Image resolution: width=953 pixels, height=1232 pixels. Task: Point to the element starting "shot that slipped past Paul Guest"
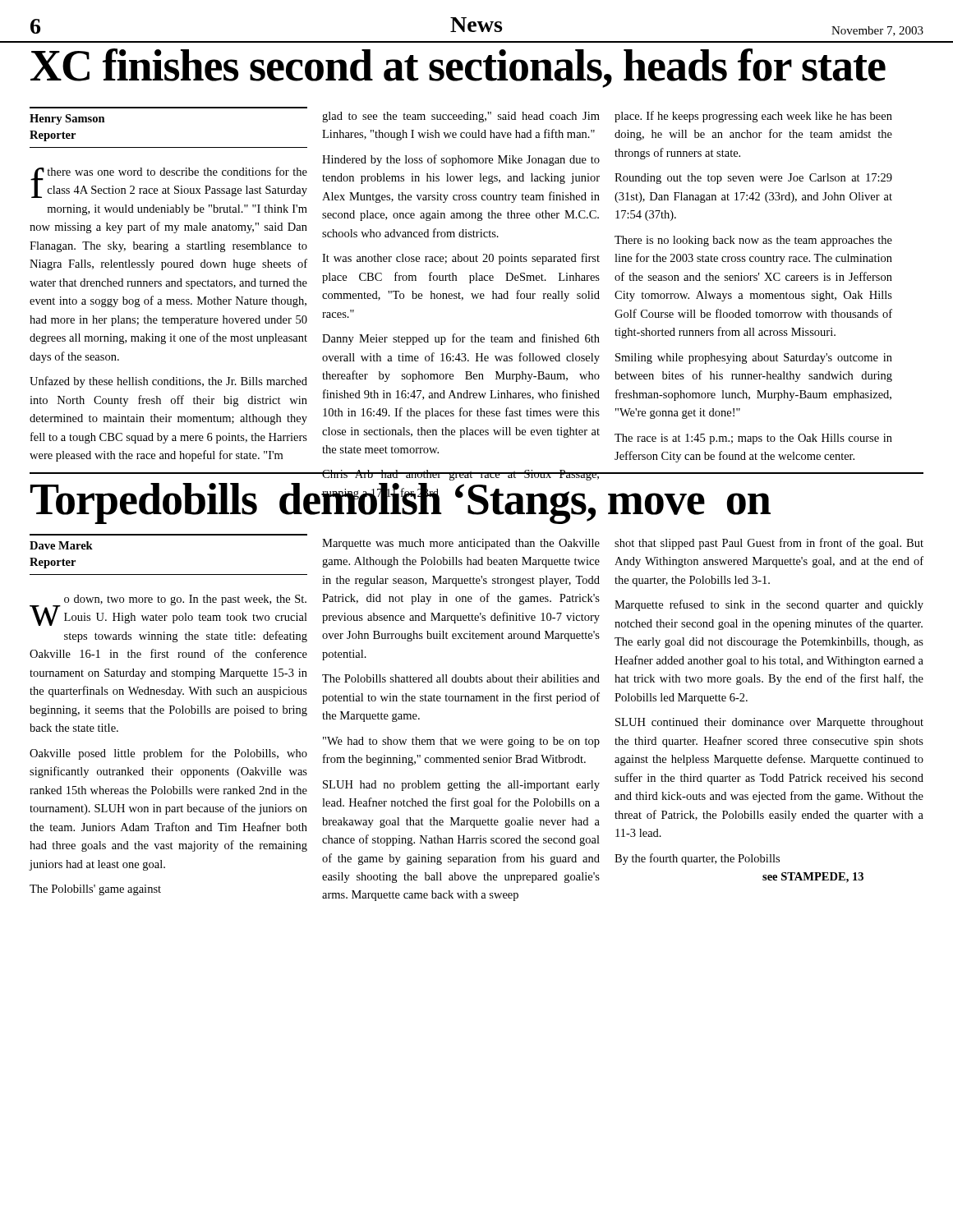[769, 710]
